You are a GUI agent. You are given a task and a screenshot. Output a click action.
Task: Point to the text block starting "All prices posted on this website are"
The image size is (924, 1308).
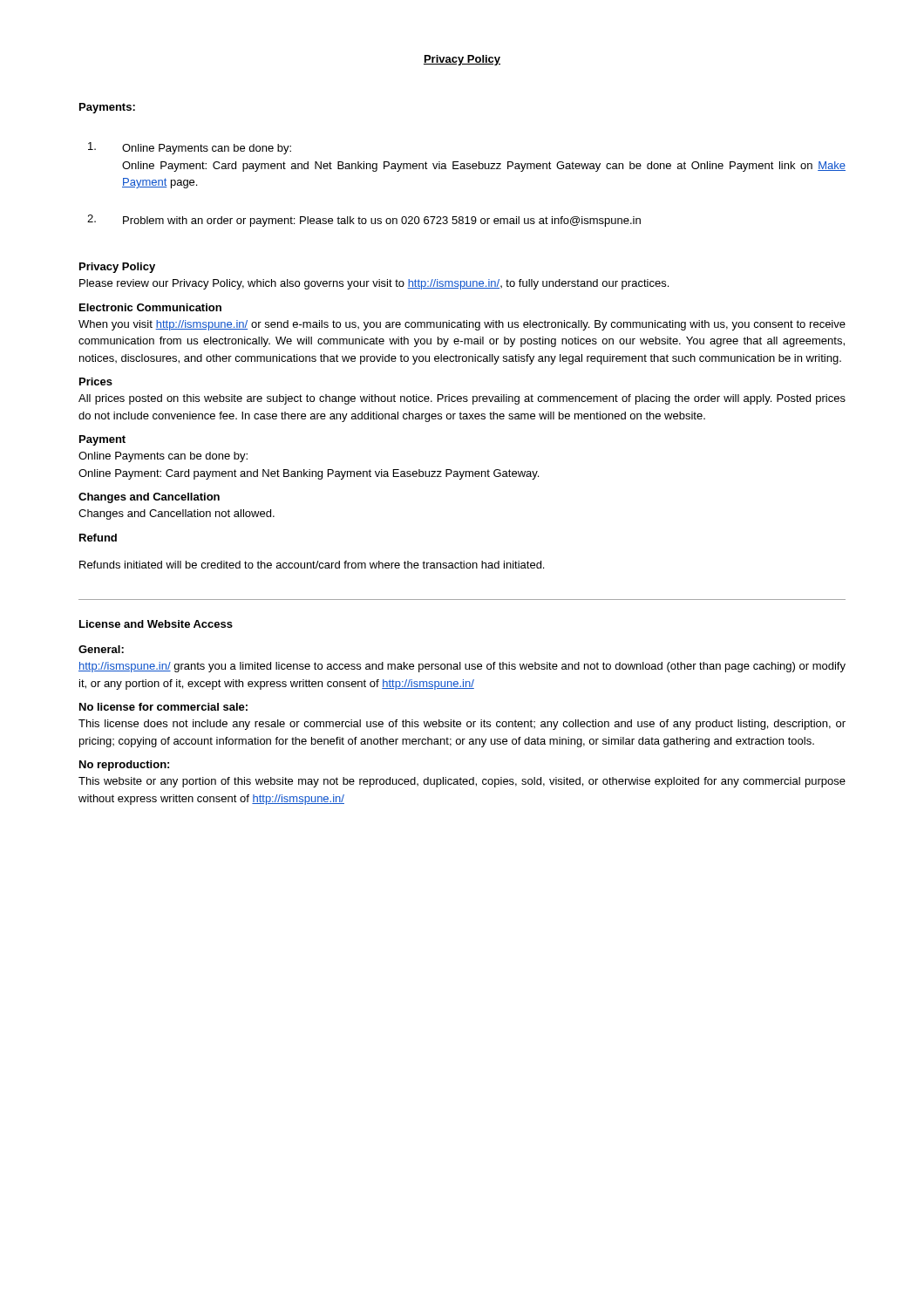point(462,407)
